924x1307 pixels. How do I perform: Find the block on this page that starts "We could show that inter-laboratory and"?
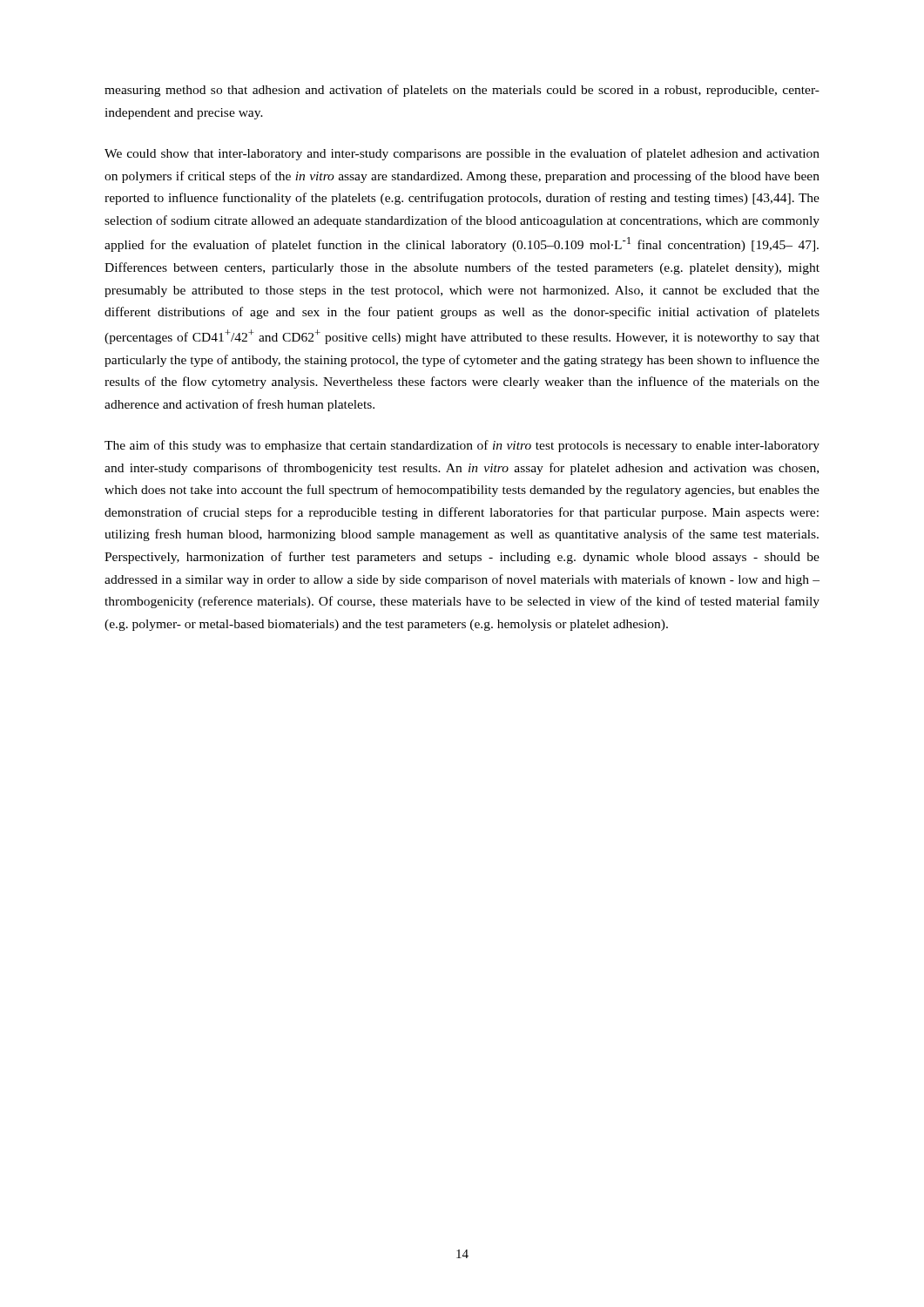462,278
